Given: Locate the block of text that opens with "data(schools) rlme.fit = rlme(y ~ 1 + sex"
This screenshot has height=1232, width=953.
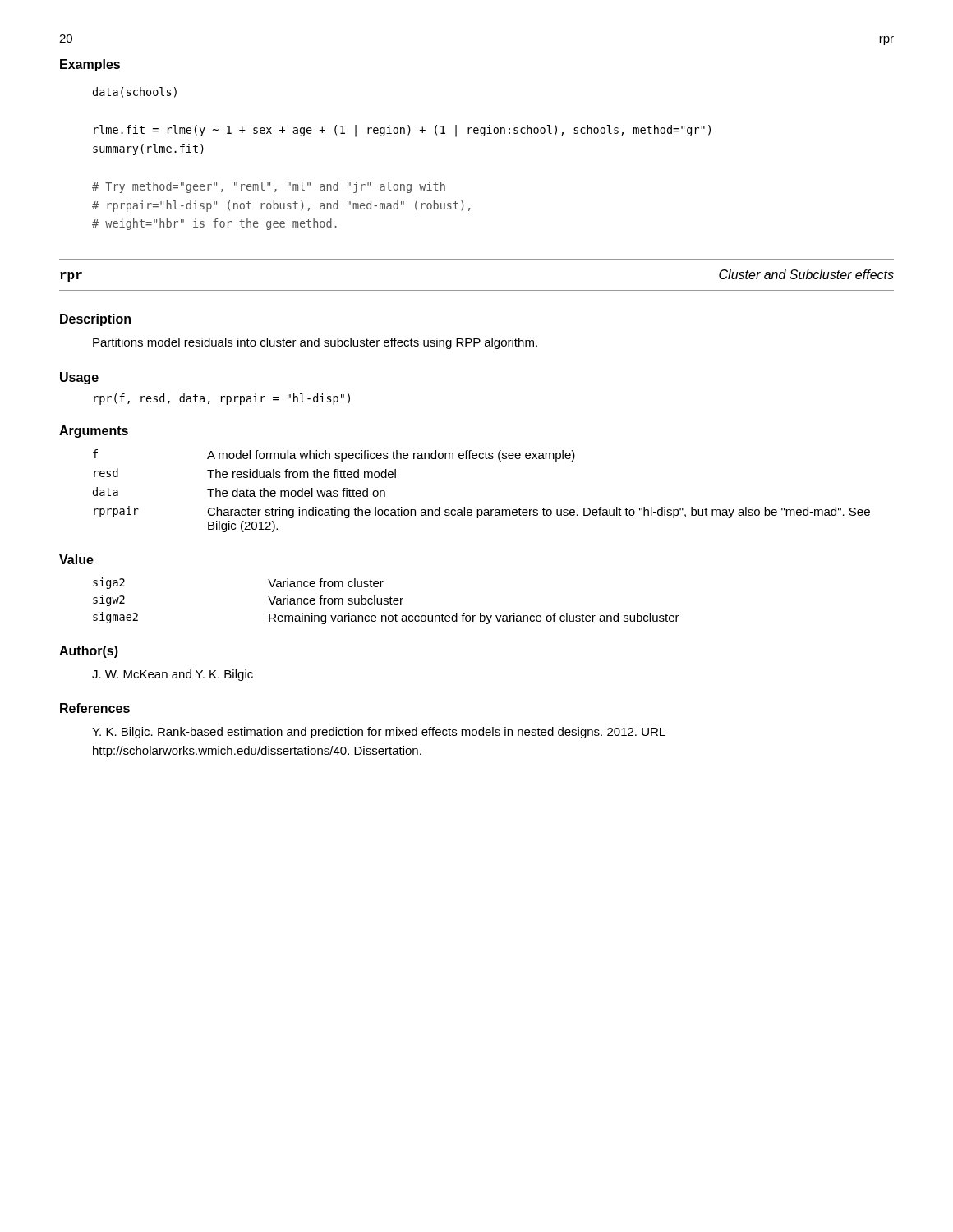Looking at the screenshot, I should (x=135, y=92).
